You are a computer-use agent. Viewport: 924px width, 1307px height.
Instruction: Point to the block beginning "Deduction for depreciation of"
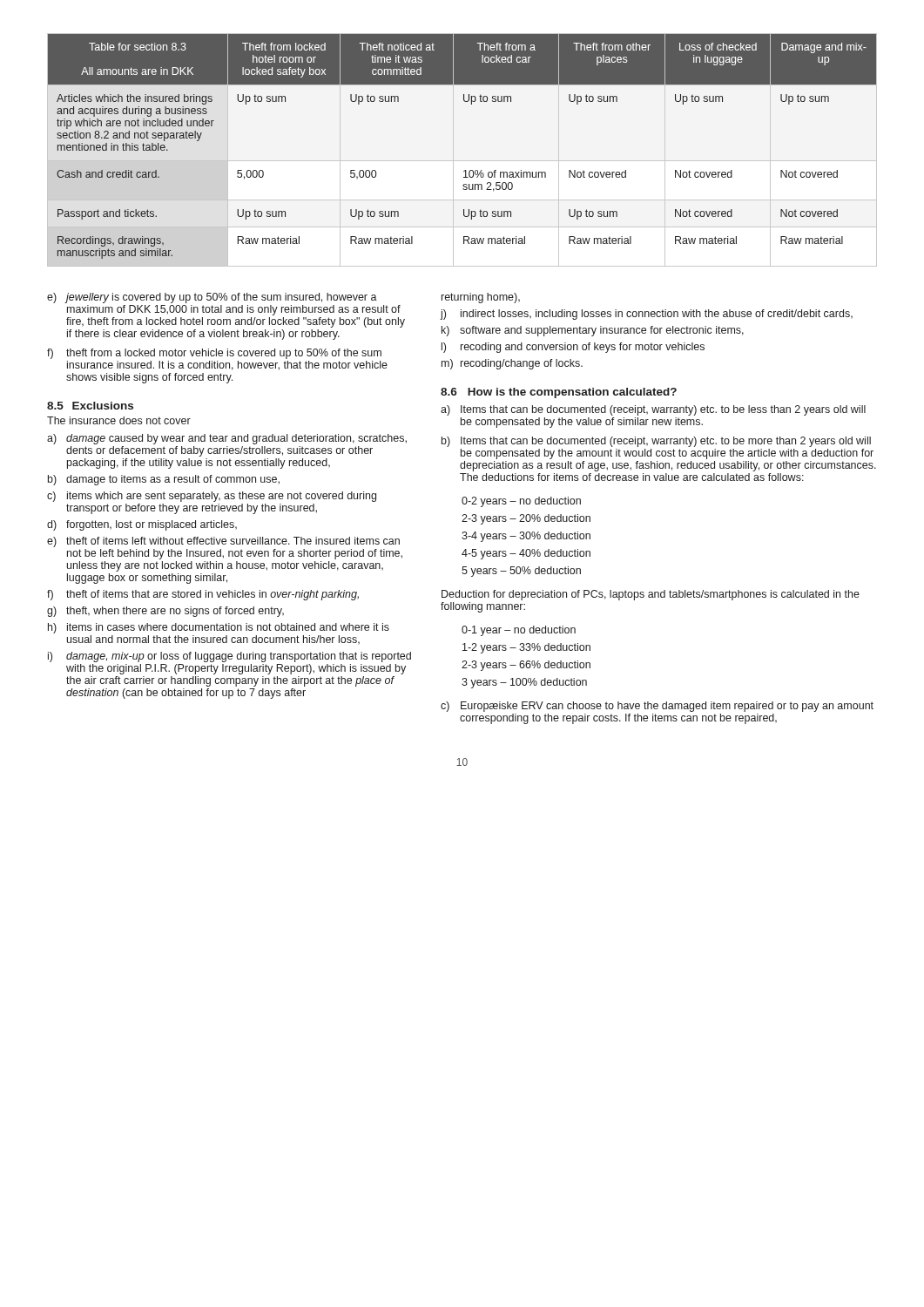pyautogui.click(x=650, y=600)
